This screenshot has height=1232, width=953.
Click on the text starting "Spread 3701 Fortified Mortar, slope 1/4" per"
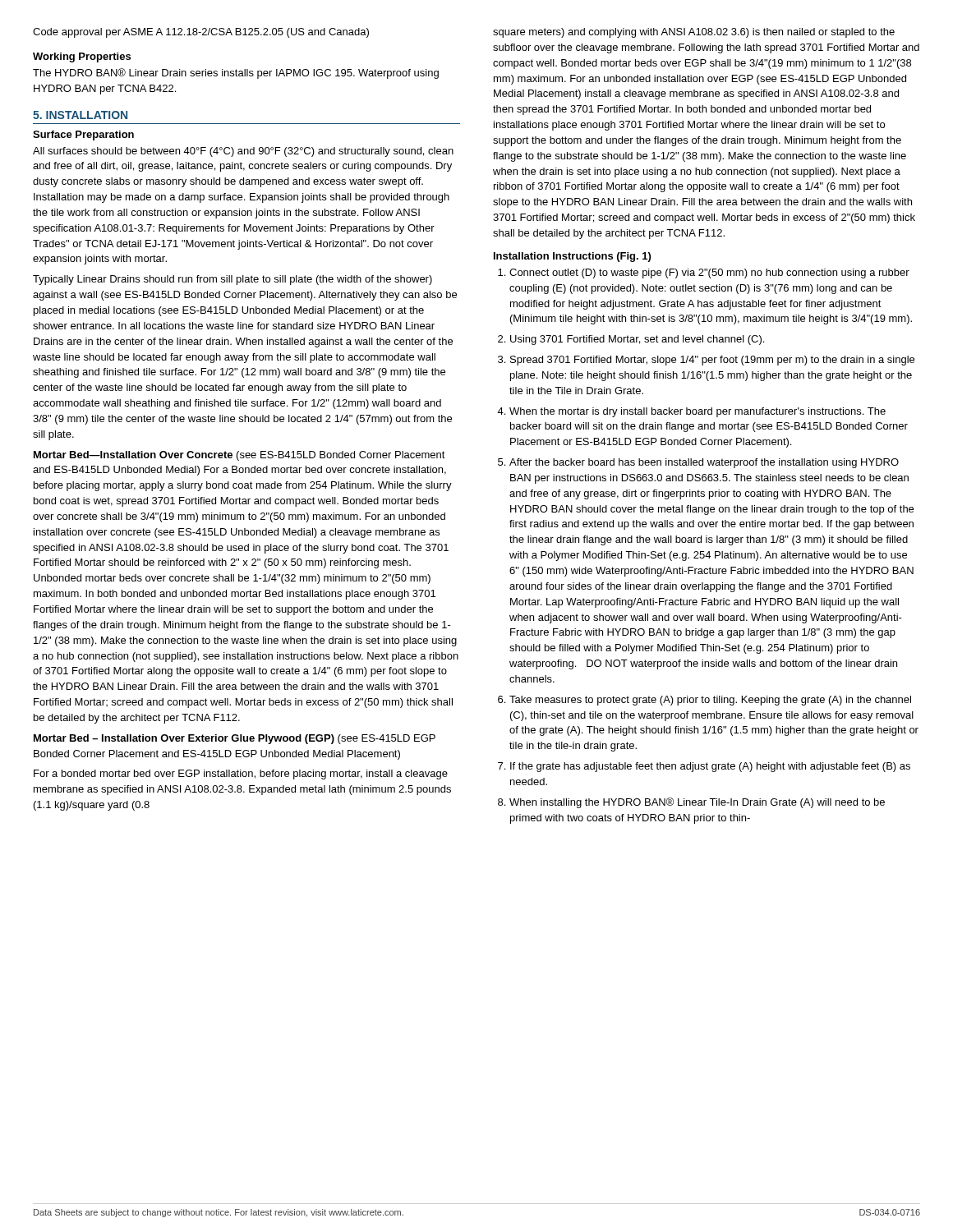(715, 376)
